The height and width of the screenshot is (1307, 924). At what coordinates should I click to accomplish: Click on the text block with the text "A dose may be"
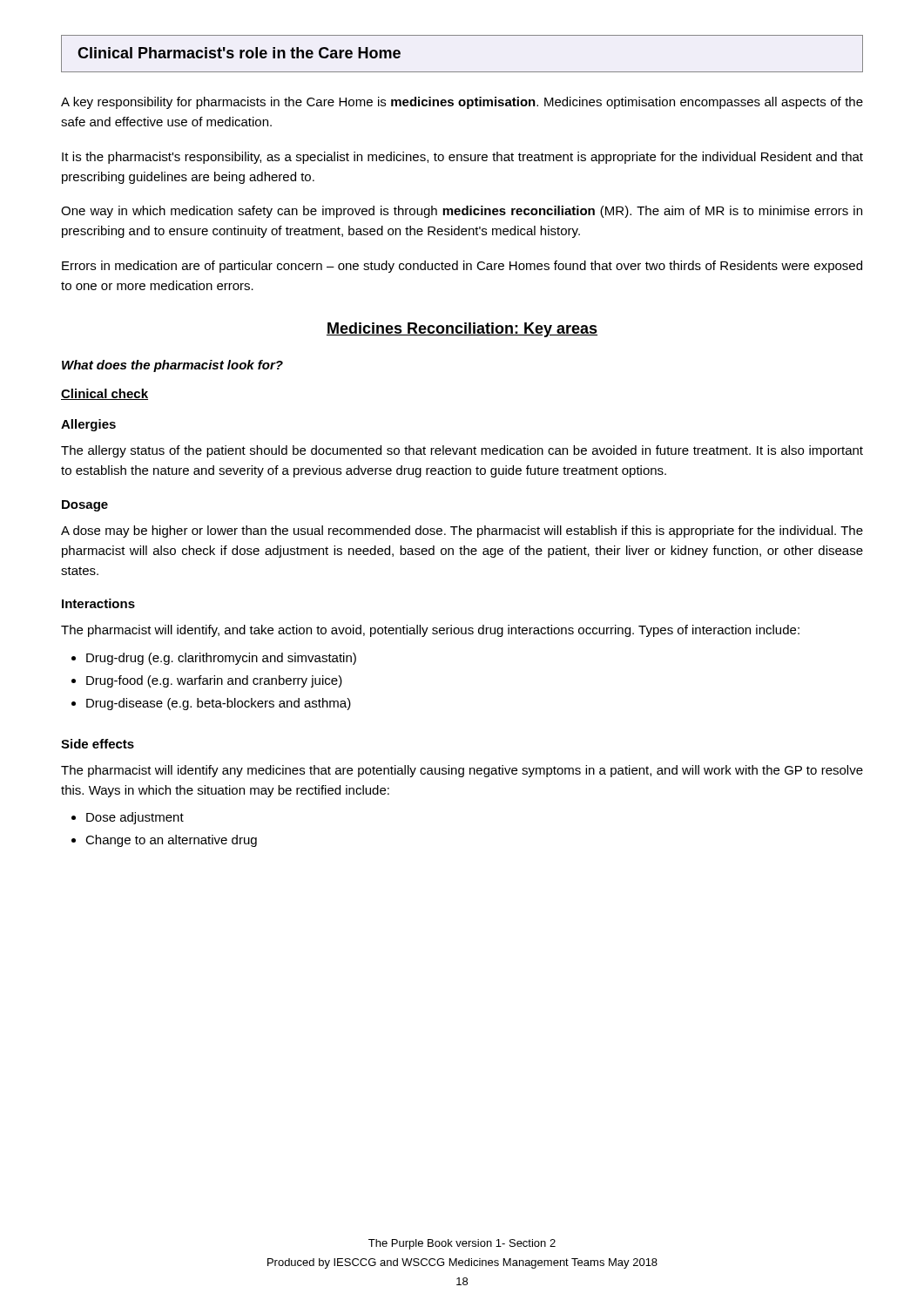pos(462,550)
